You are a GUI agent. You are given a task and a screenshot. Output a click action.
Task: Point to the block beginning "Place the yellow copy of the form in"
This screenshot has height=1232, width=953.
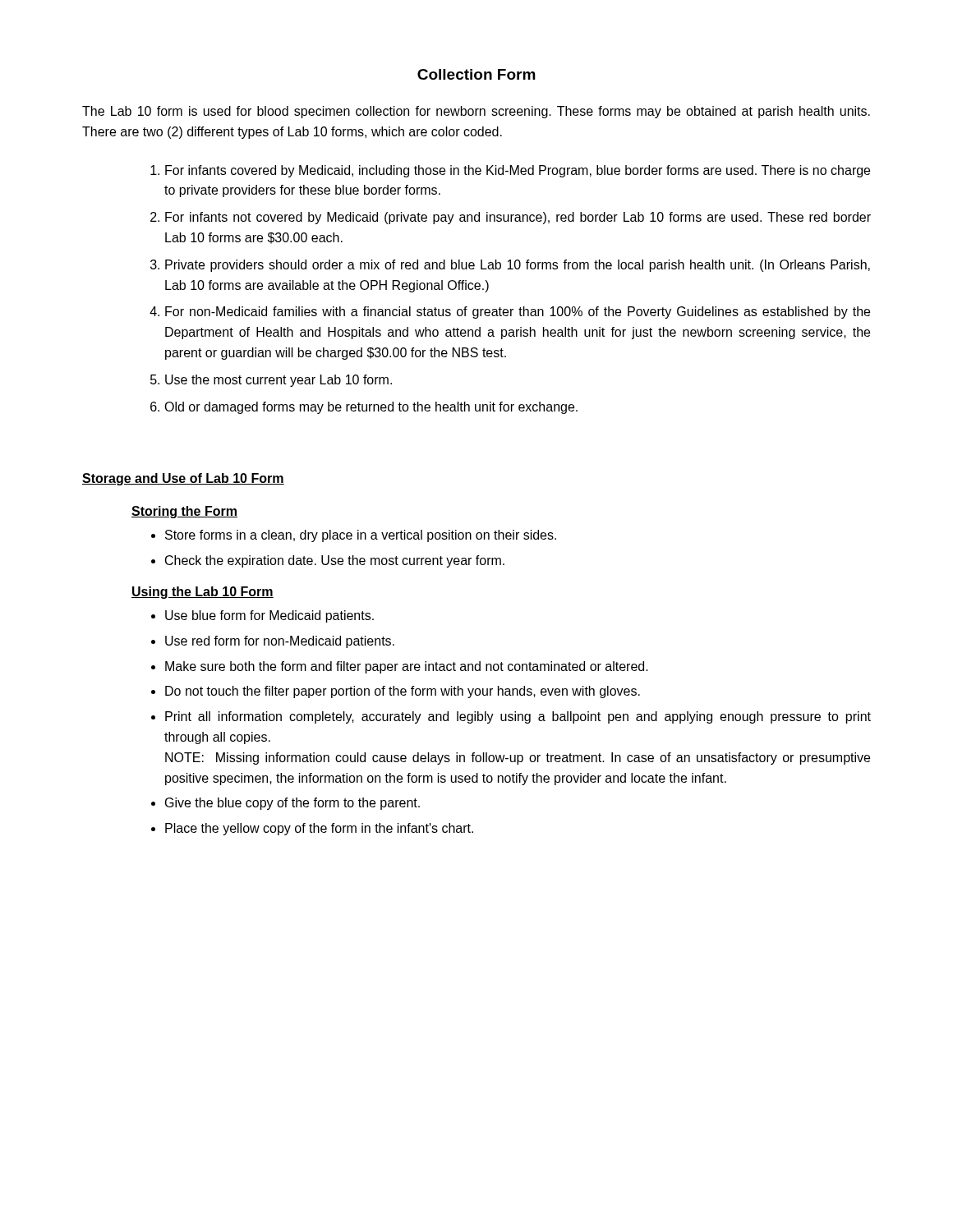point(319,828)
